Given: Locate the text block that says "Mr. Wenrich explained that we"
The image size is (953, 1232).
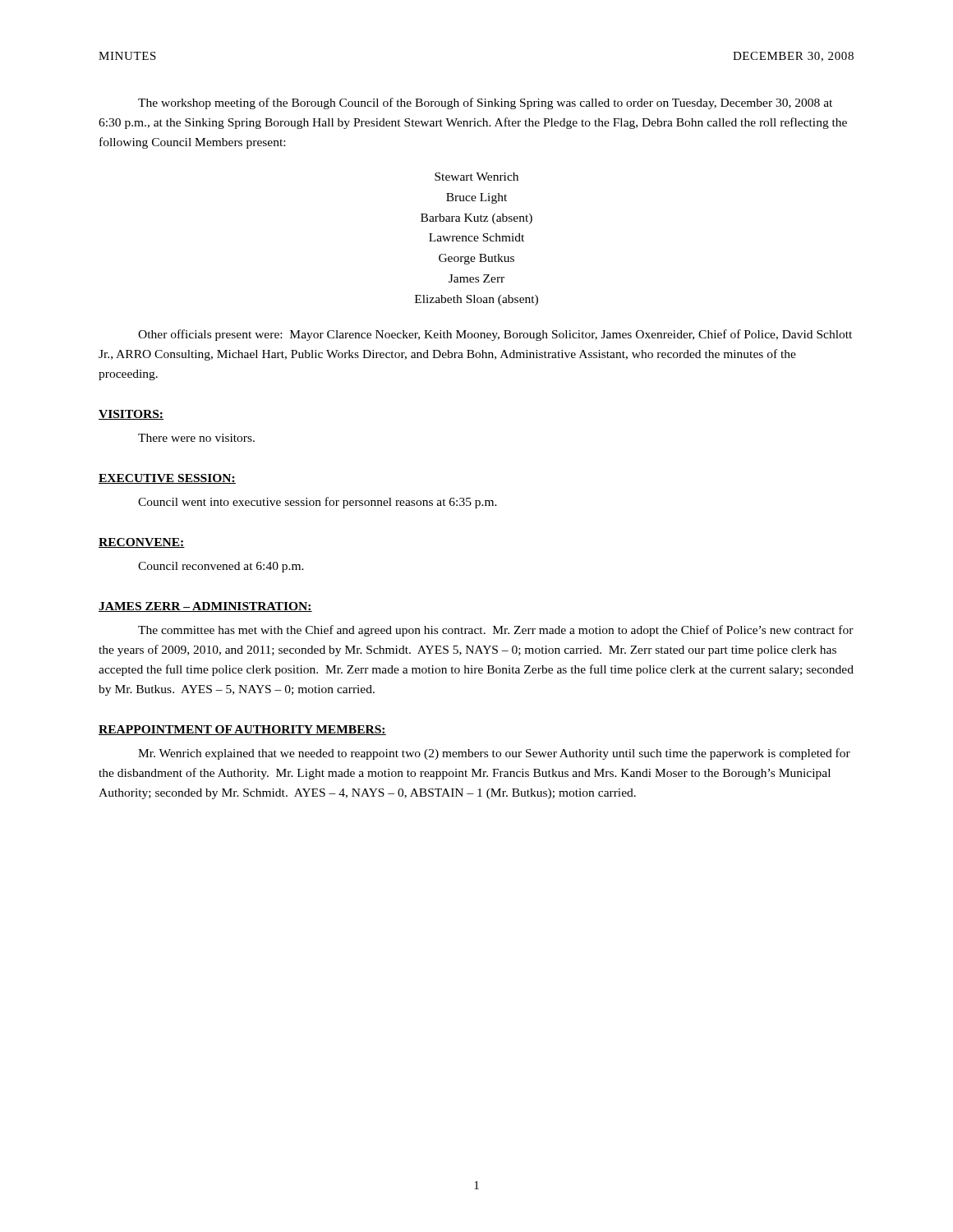Looking at the screenshot, I should [476, 773].
